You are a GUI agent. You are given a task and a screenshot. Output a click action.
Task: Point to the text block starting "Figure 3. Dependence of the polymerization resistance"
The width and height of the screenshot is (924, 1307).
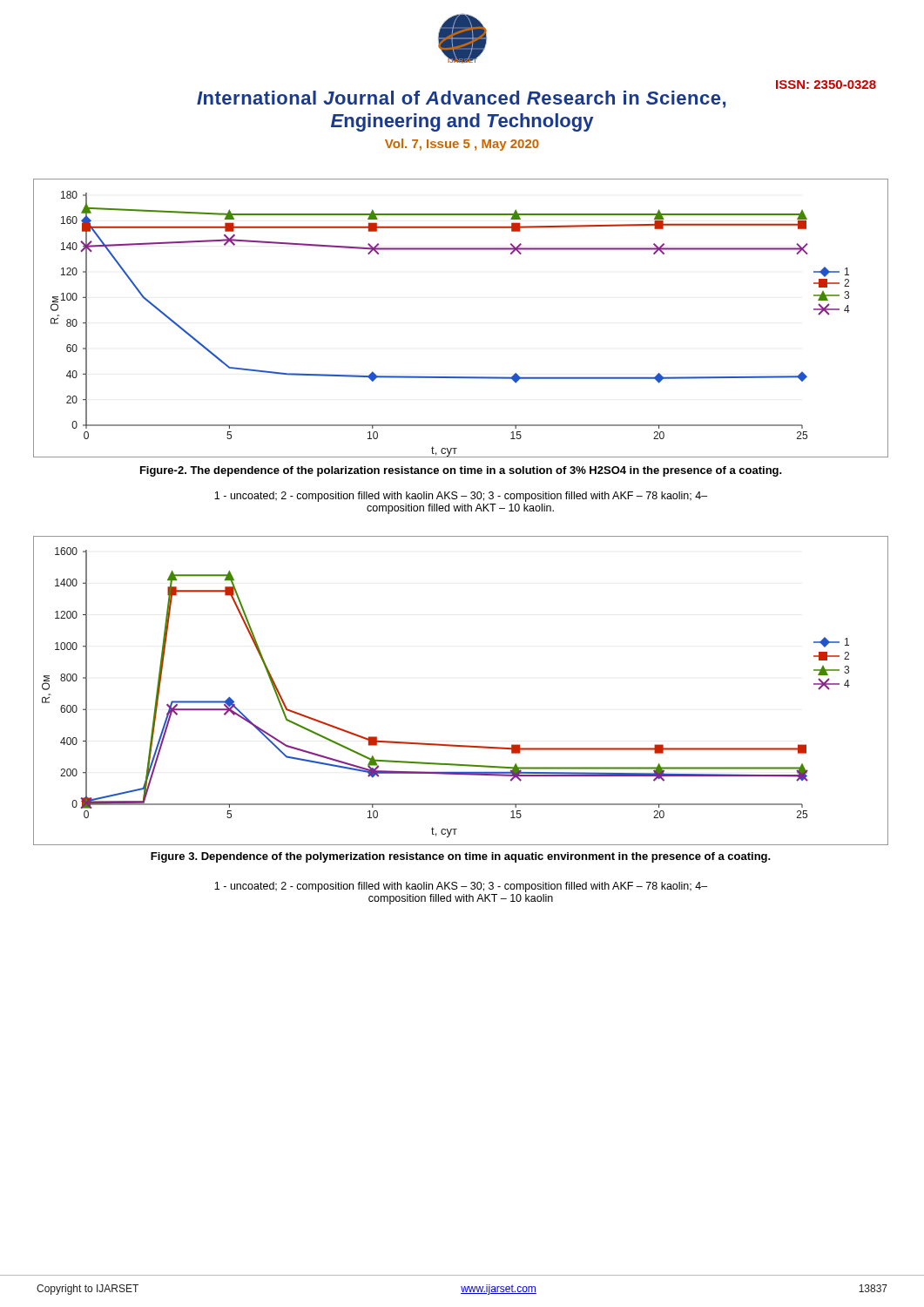[x=461, y=856]
